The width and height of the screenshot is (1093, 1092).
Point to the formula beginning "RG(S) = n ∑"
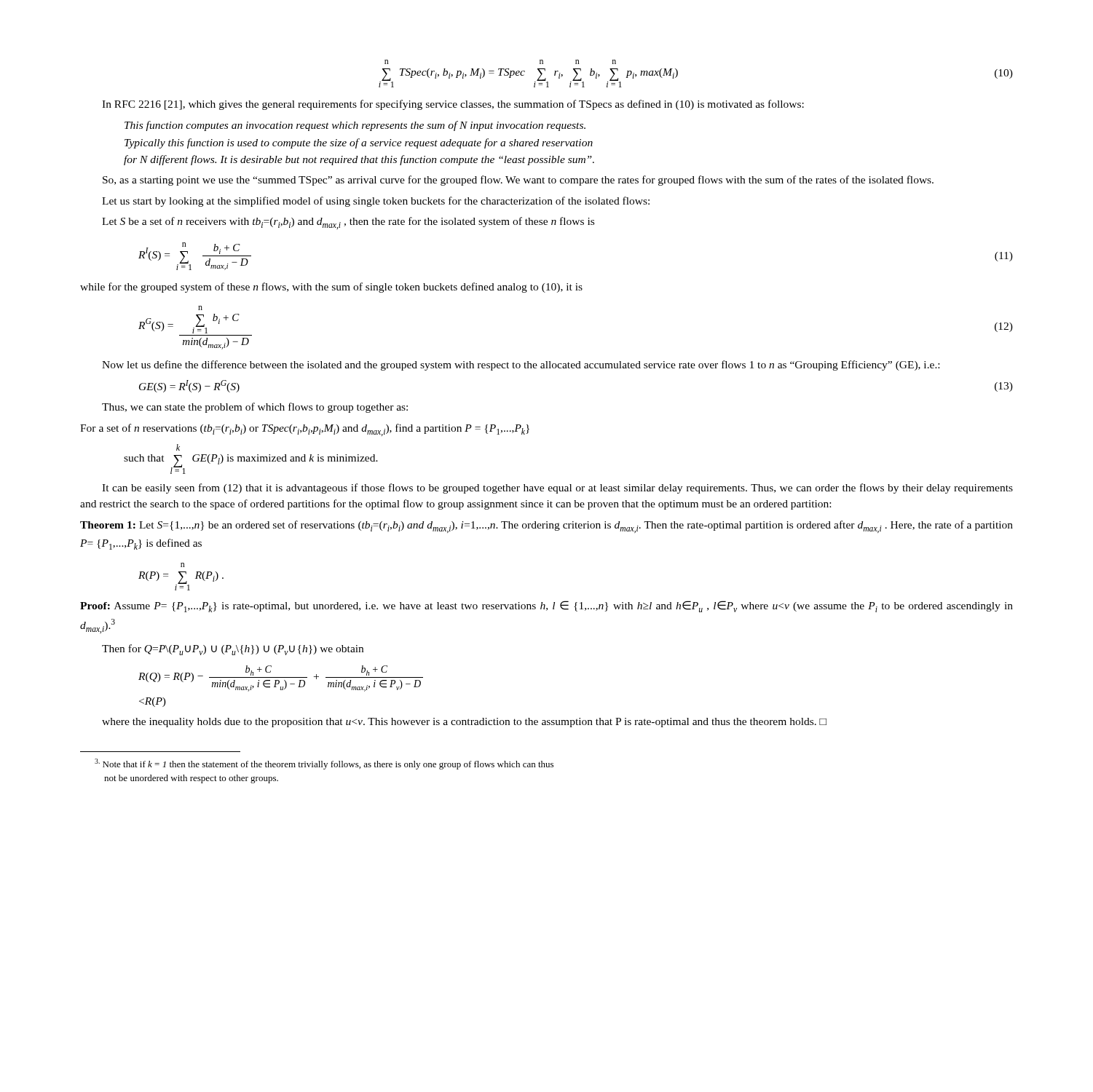coord(200,308)
